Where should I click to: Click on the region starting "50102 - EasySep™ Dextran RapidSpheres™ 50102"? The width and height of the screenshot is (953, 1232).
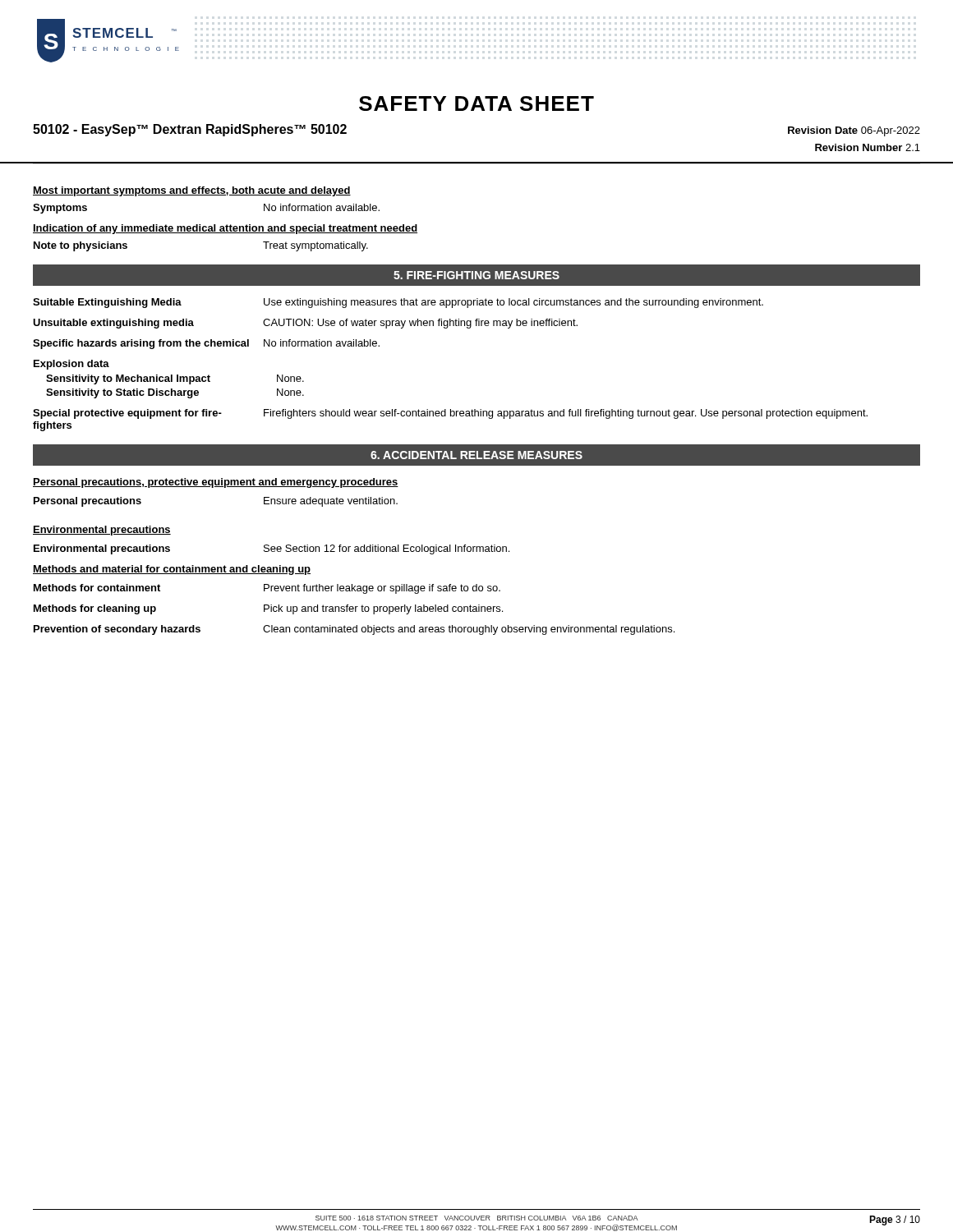pos(190,129)
